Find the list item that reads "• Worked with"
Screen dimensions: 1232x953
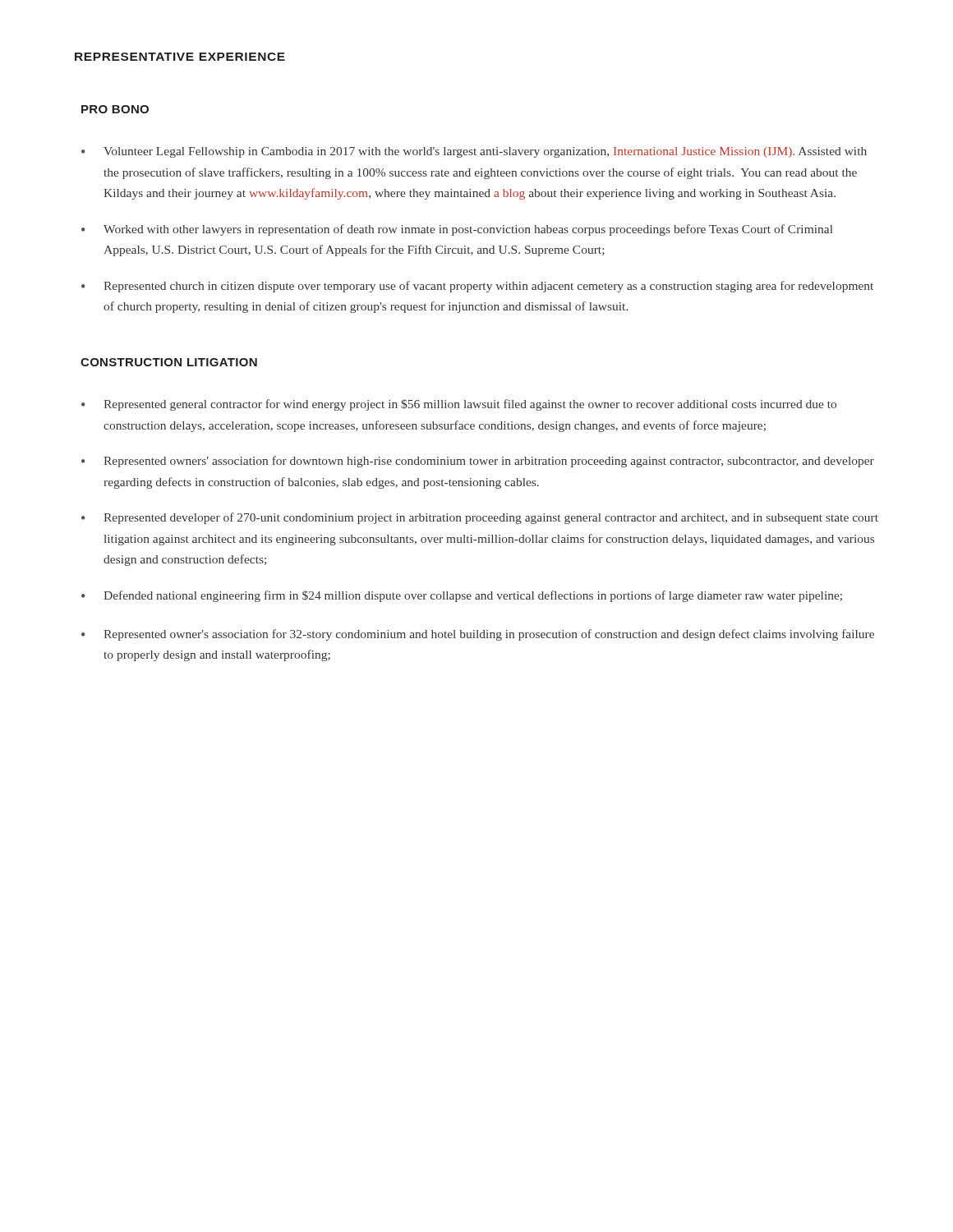pyautogui.click(x=480, y=239)
